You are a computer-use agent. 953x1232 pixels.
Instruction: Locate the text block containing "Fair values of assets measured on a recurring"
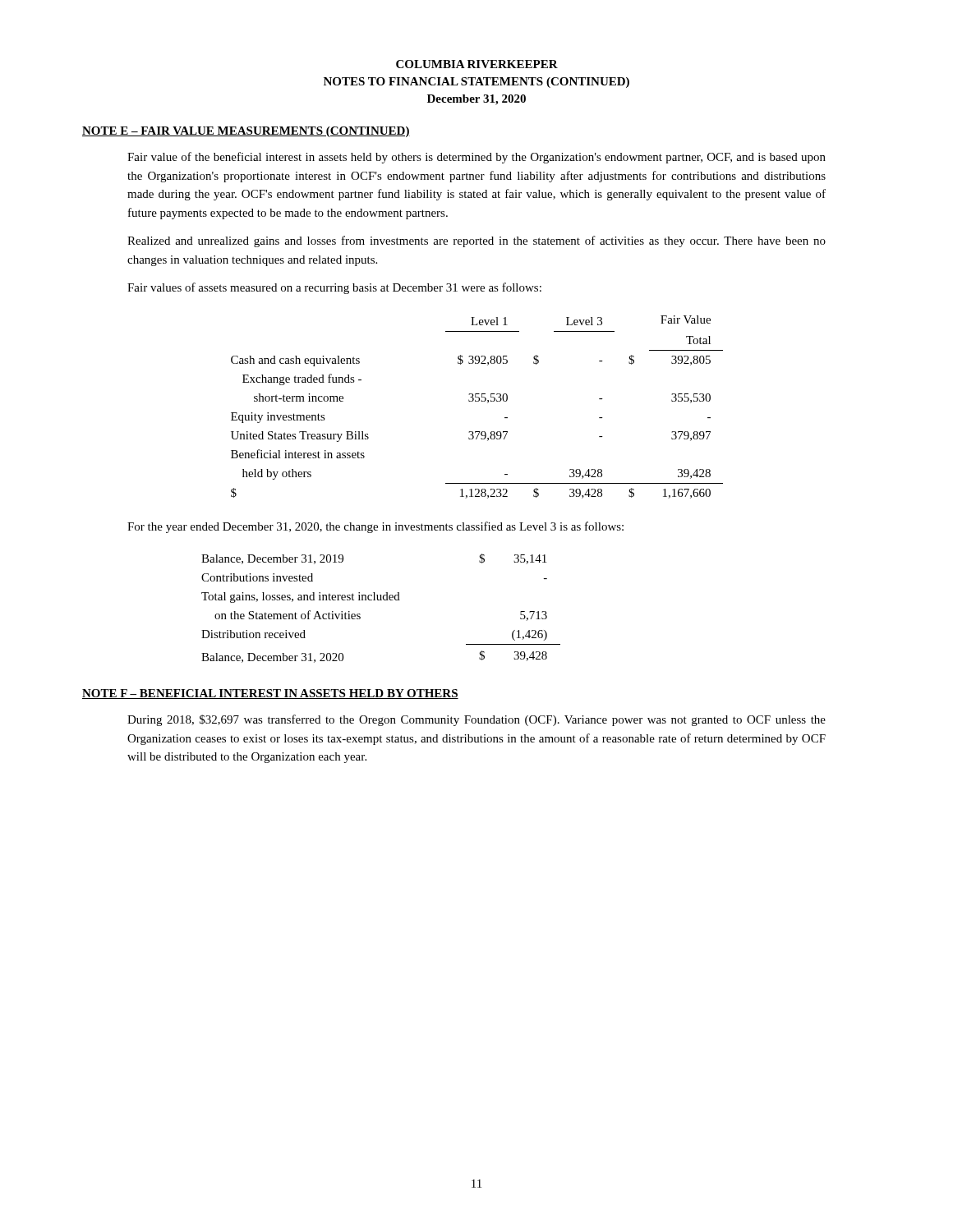(335, 287)
